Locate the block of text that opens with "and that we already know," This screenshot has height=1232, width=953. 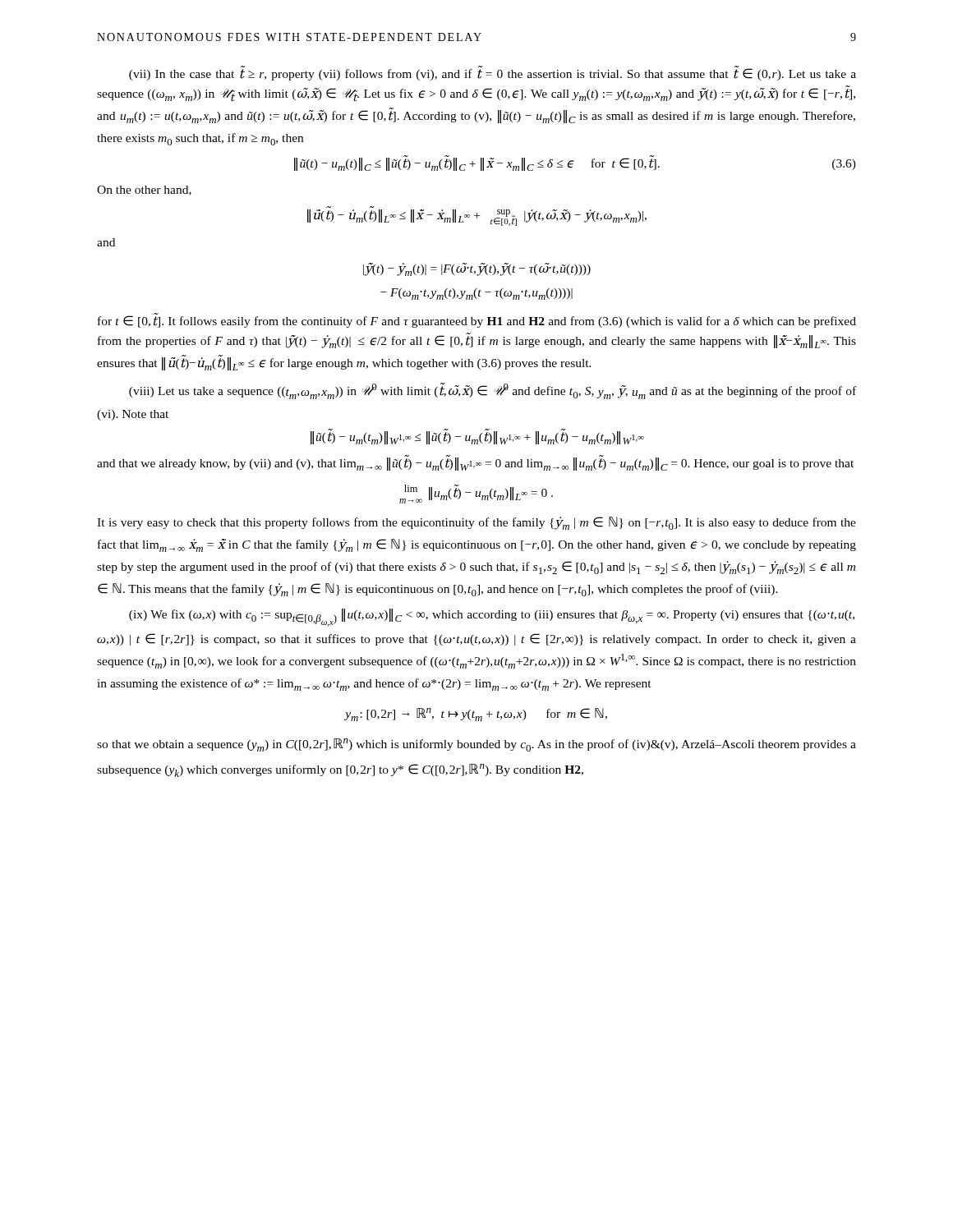476,464
